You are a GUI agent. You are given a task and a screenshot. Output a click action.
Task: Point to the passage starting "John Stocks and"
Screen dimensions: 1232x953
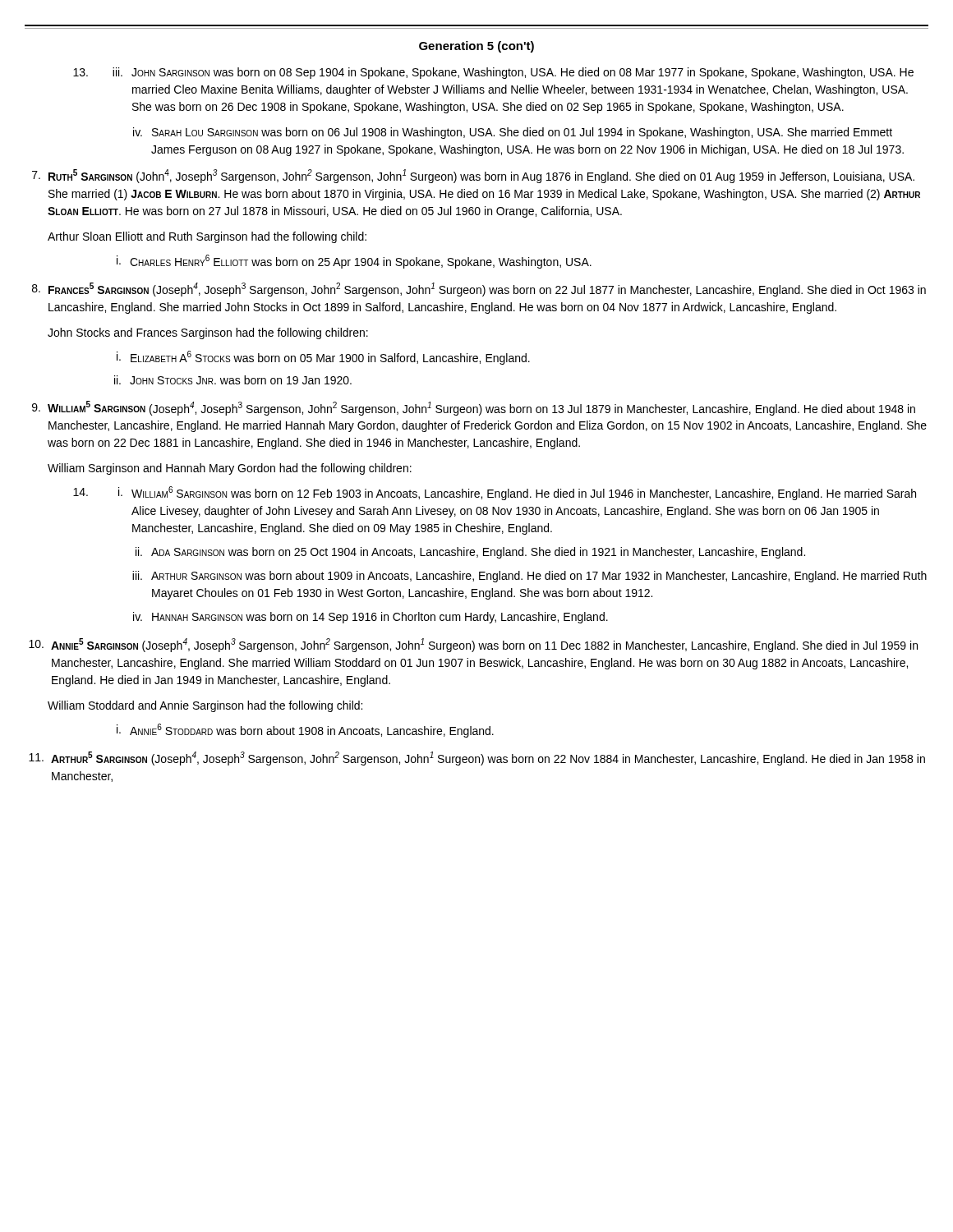click(208, 333)
